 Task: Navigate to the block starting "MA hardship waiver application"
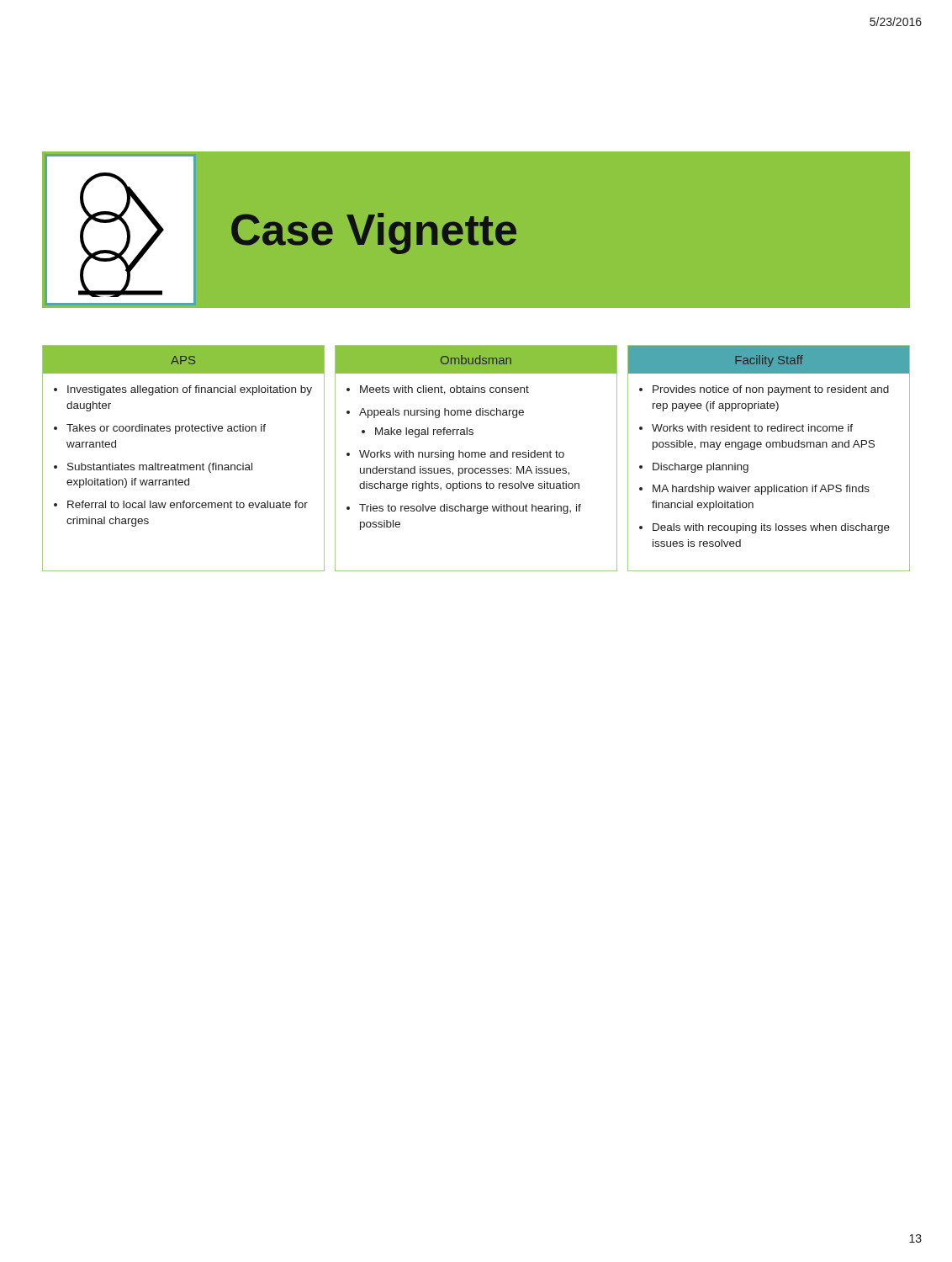point(761,497)
